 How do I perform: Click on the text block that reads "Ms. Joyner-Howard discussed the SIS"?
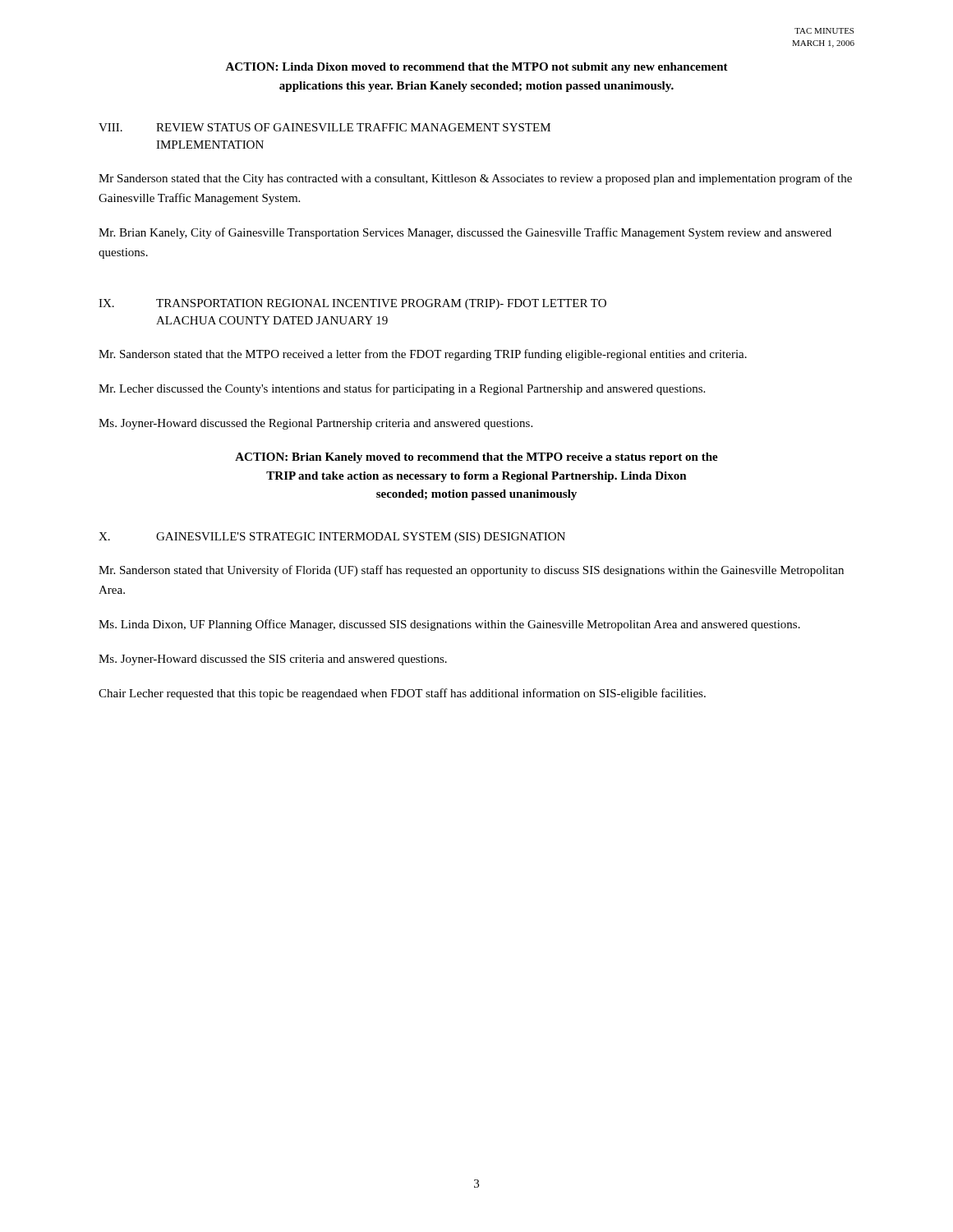[x=273, y=658]
